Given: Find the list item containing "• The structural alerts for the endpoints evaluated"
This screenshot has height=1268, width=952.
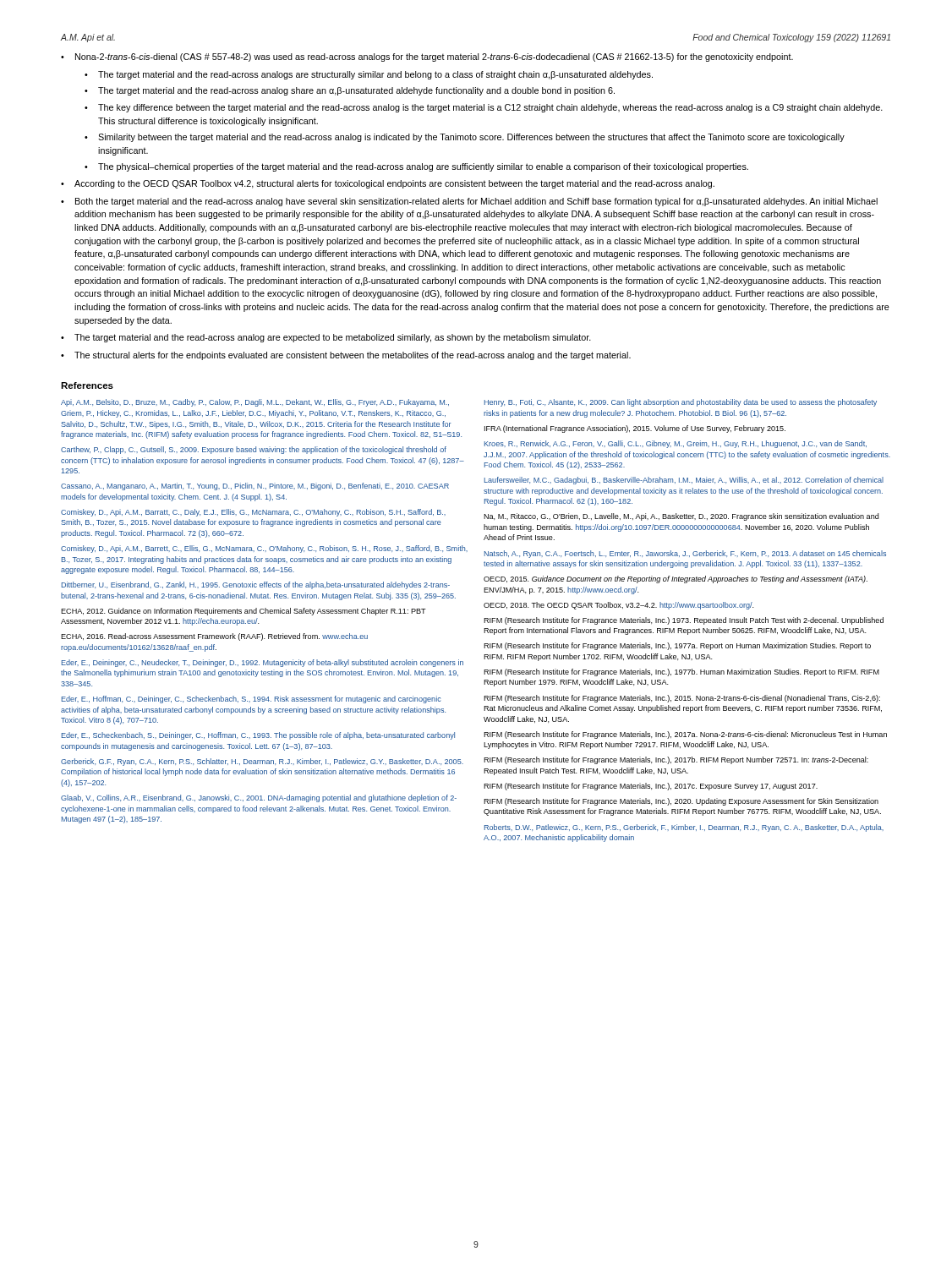Looking at the screenshot, I should 476,356.
